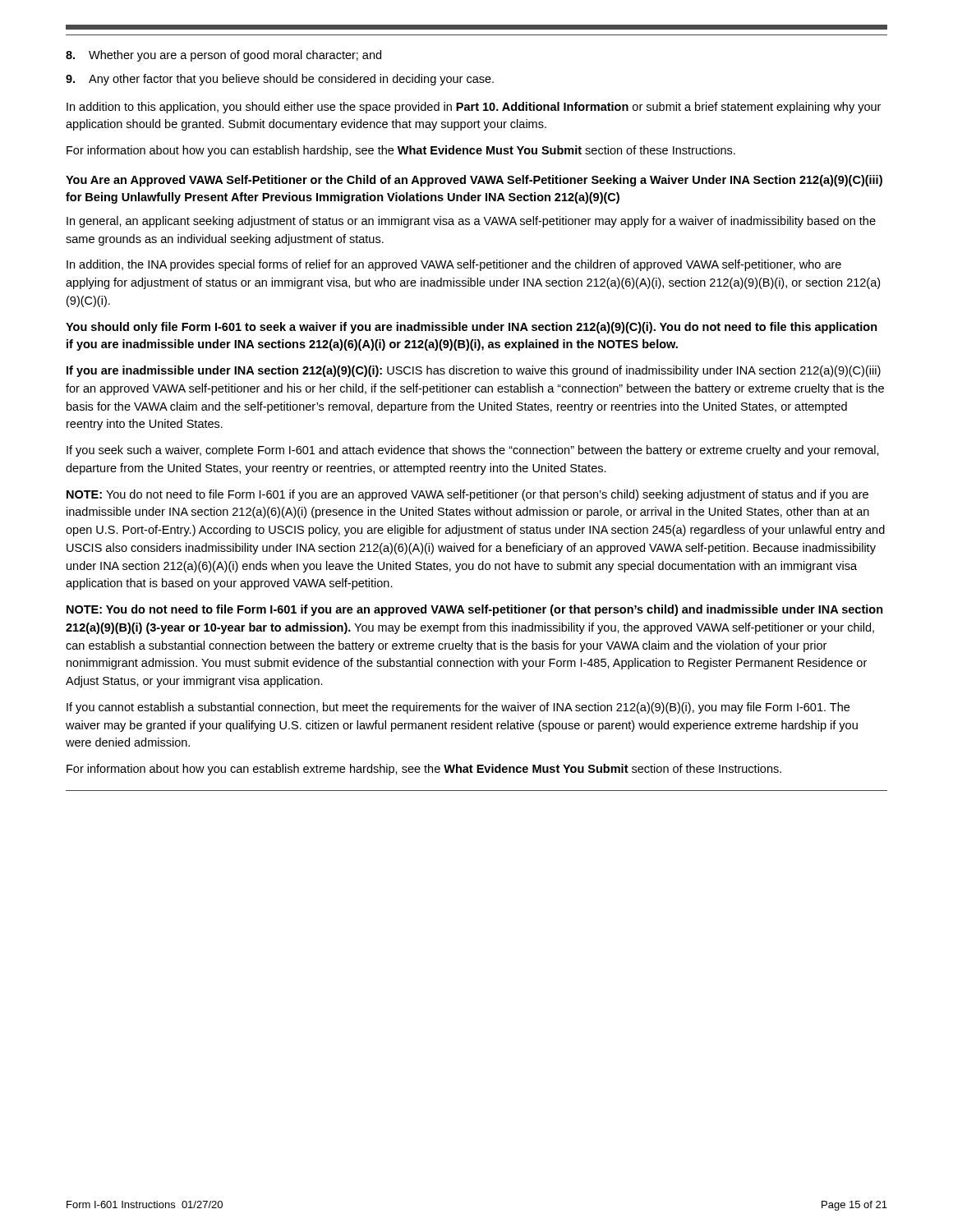Locate the list item containing "9. Any other factor that you believe should"
953x1232 pixels.
(x=280, y=79)
